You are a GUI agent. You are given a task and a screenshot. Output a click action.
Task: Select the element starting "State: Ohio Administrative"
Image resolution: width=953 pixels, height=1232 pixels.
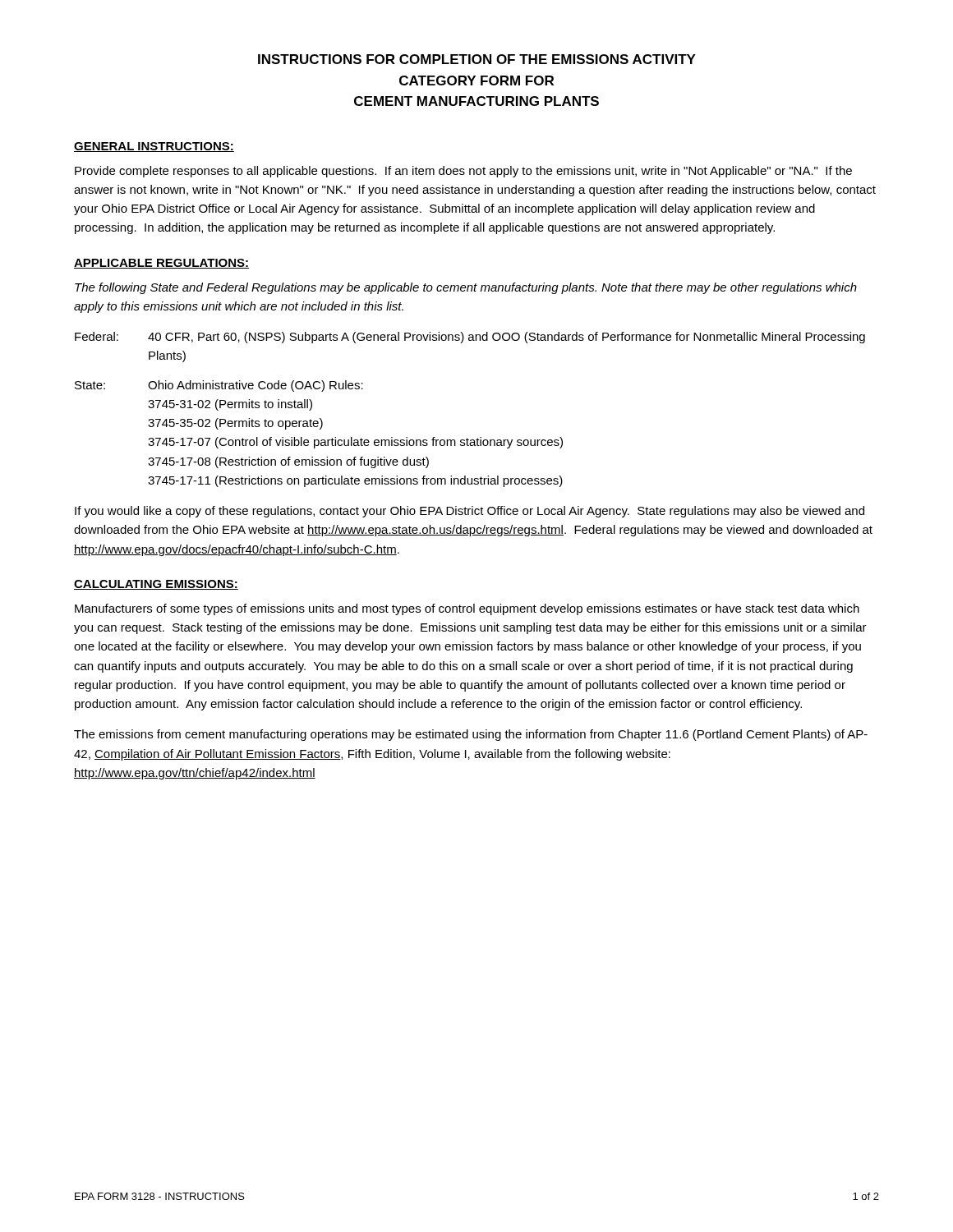point(476,432)
